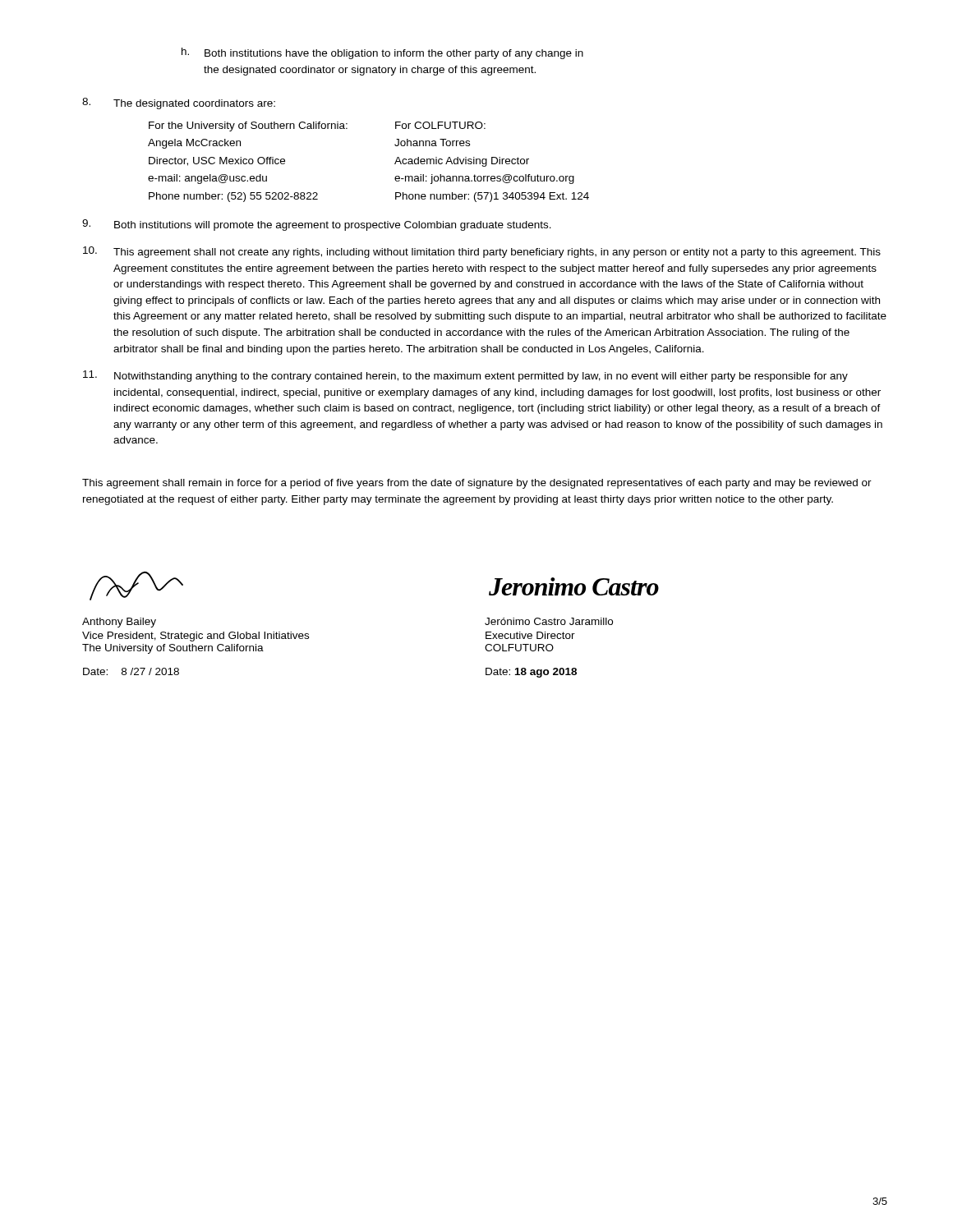Screen dimensions: 1232x953
Task: Locate the block of text that opens with "This agreement shall remain in force for"
Action: [477, 491]
